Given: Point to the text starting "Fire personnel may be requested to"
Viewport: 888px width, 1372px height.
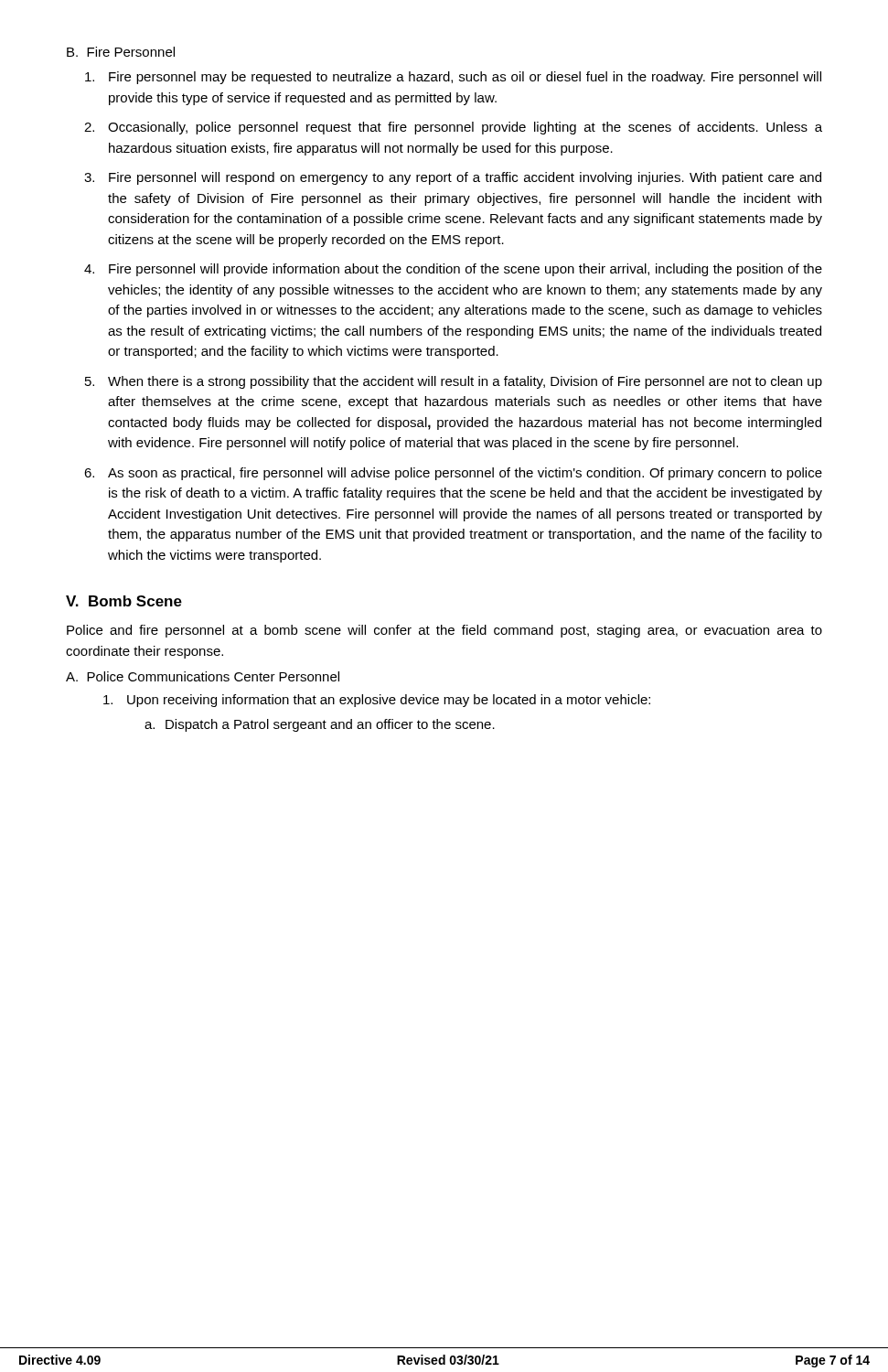Looking at the screenshot, I should (x=453, y=87).
